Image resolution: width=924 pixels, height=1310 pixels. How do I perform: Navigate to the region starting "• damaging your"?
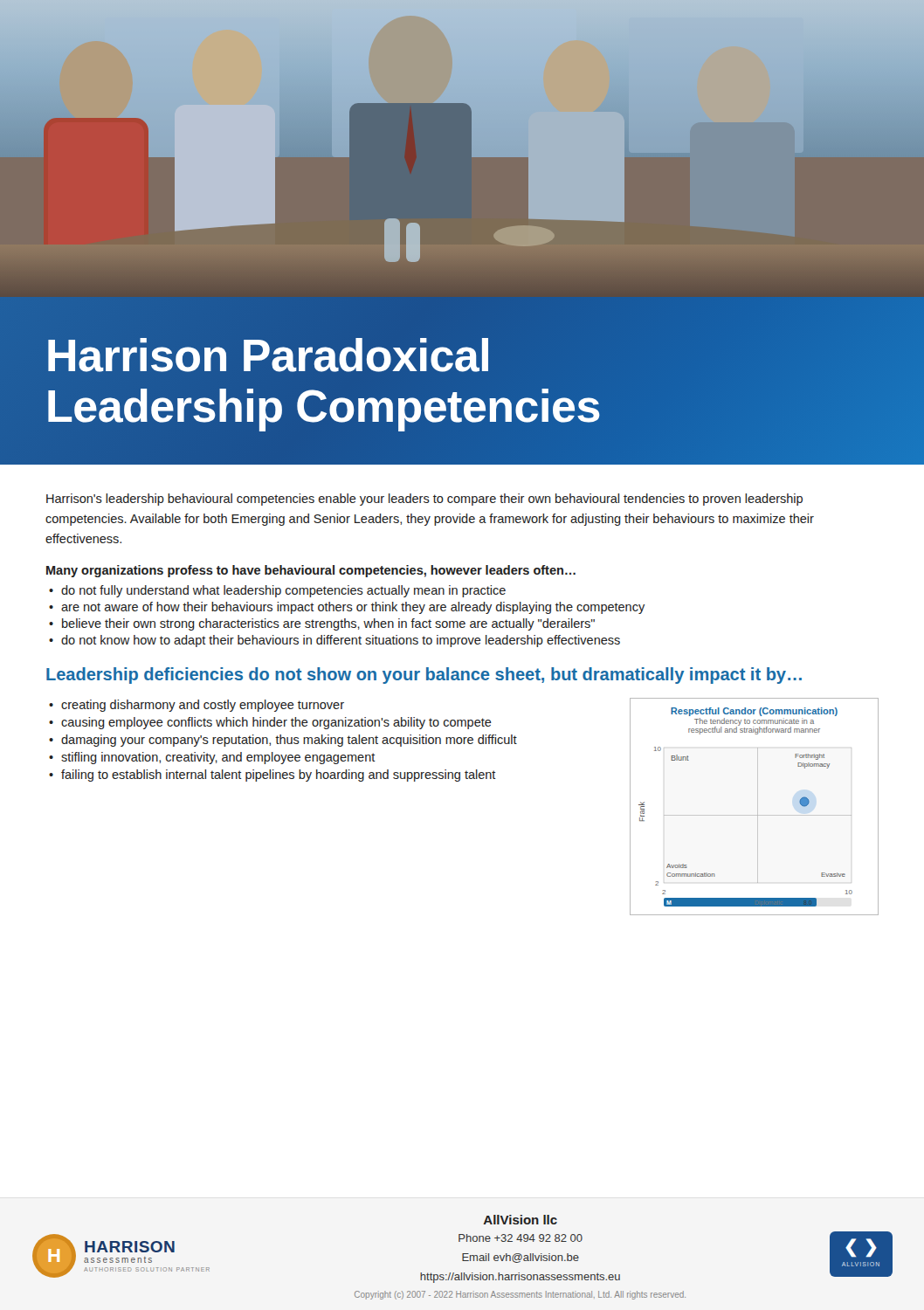click(283, 740)
